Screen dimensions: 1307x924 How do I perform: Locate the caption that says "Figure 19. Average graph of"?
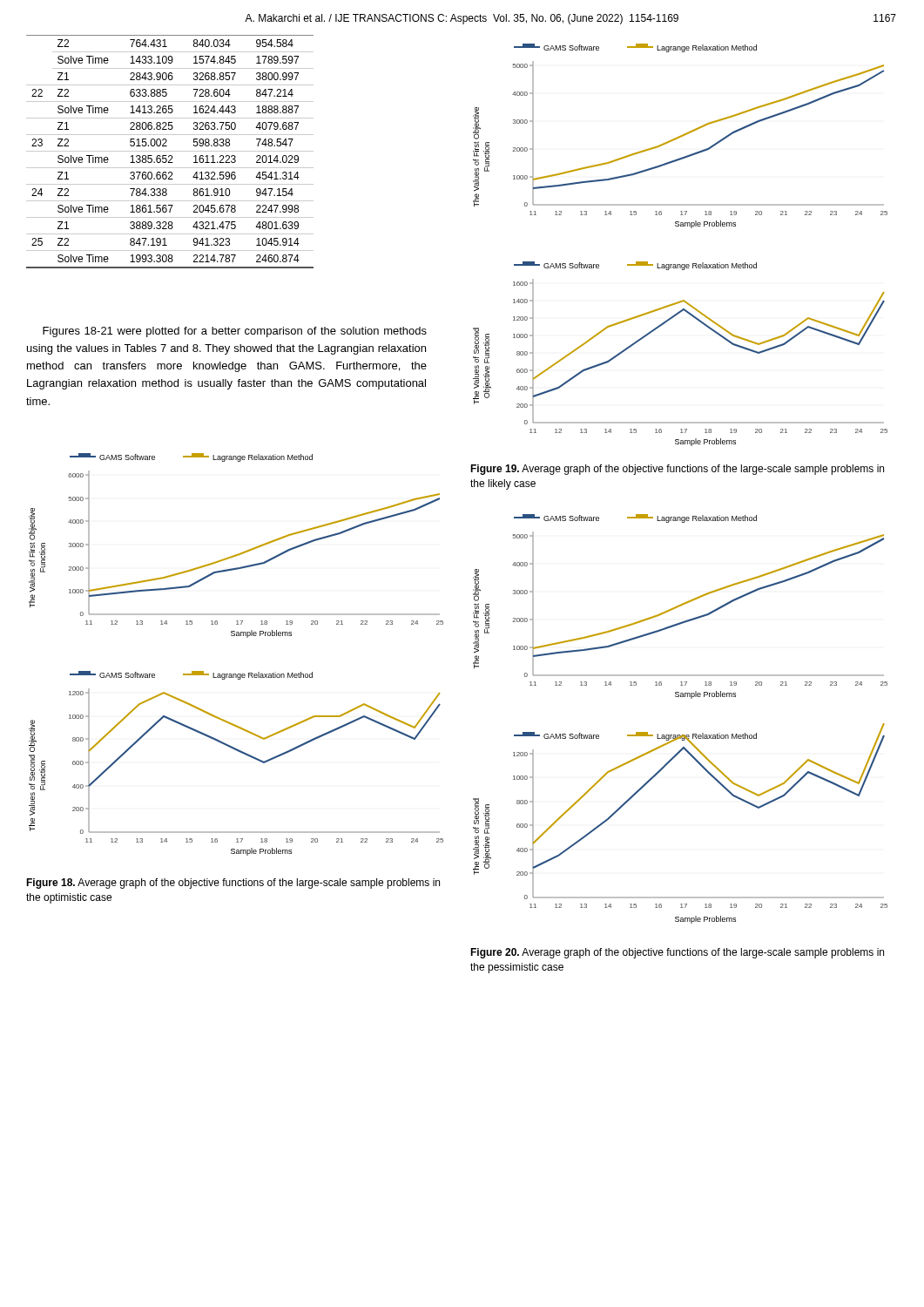click(678, 476)
